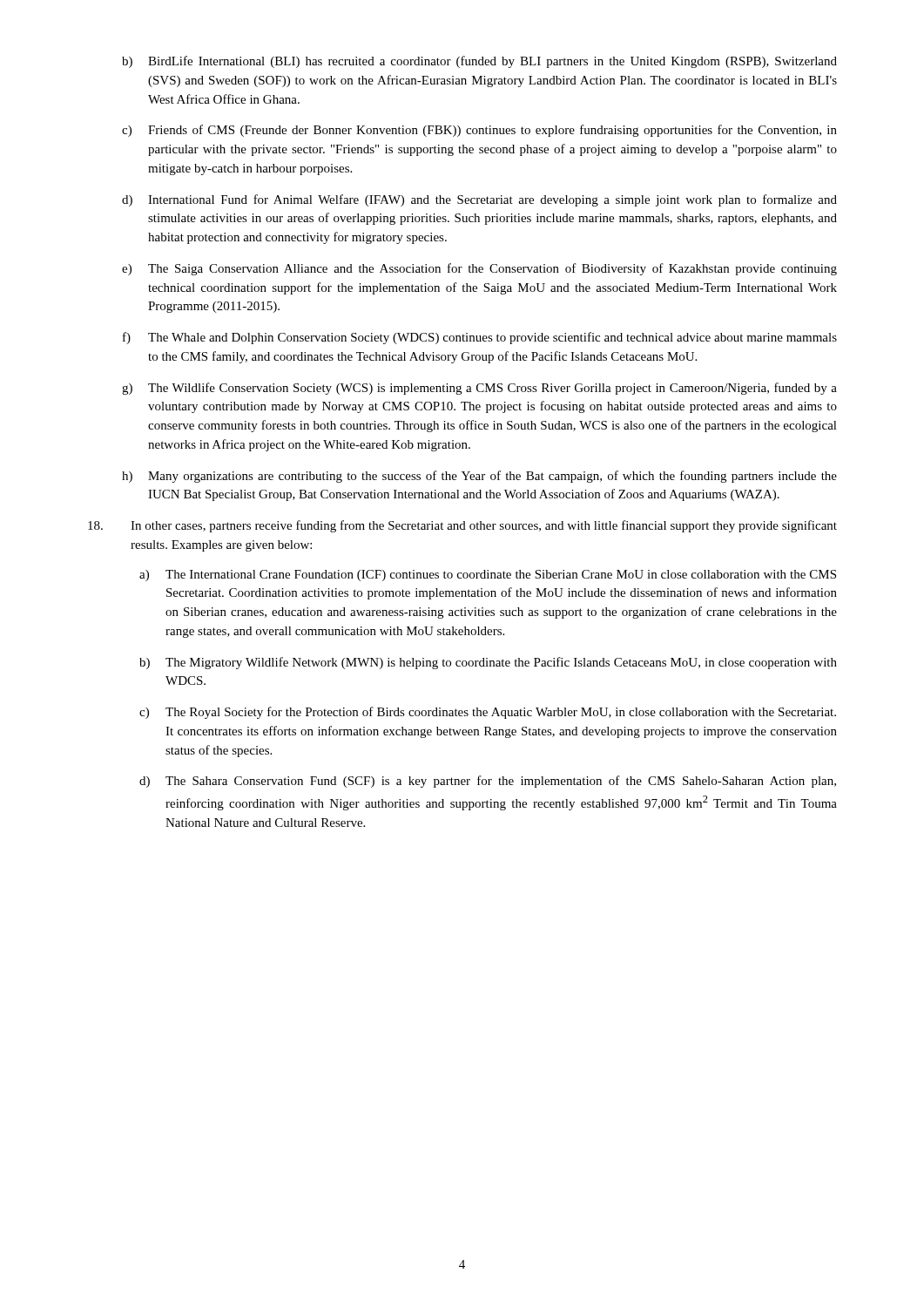Locate the passage starting "b) The Migratory Wildlife Network (MWN)"
924x1307 pixels.
[x=488, y=672]
